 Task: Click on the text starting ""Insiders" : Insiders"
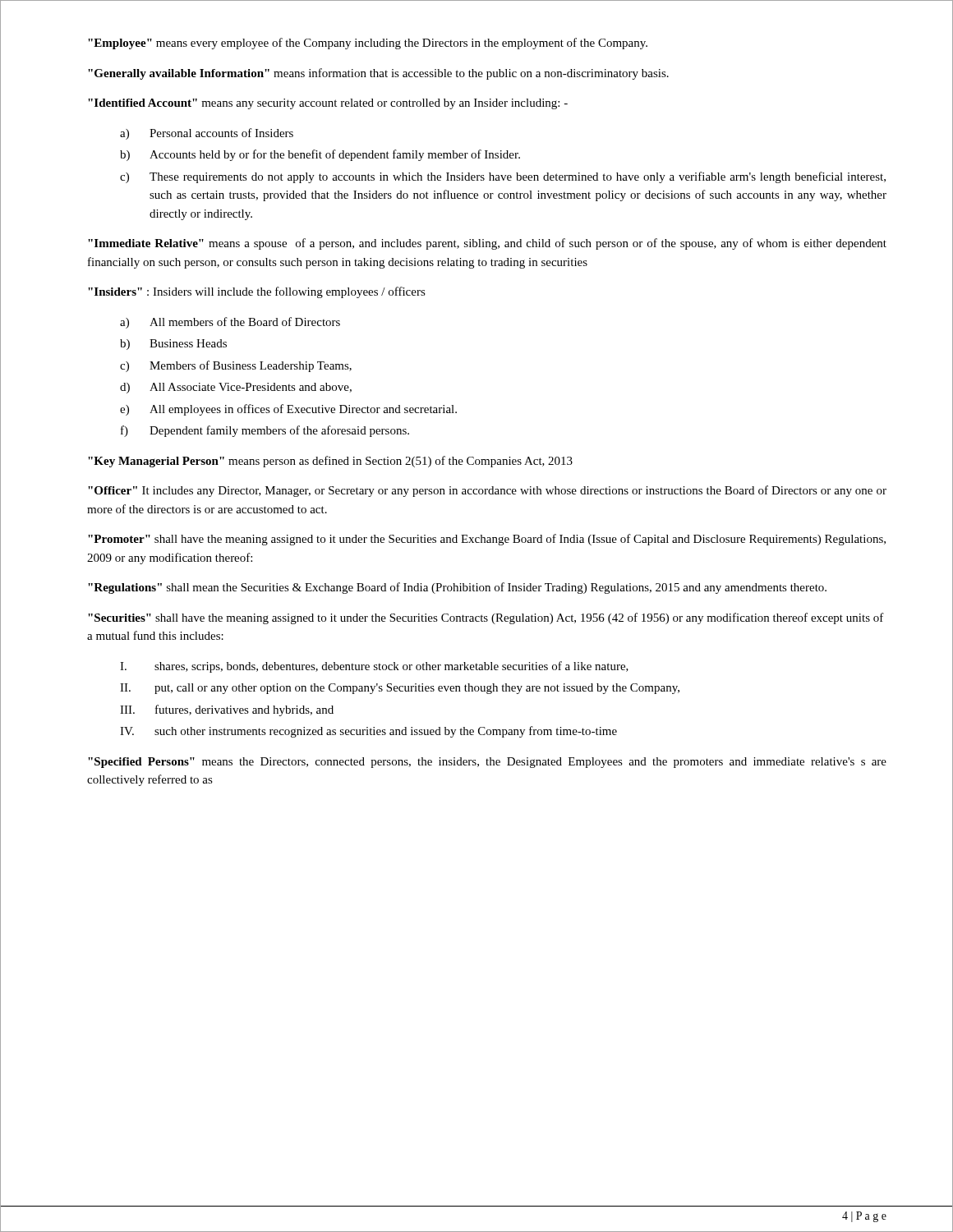(x=256, y=292)
